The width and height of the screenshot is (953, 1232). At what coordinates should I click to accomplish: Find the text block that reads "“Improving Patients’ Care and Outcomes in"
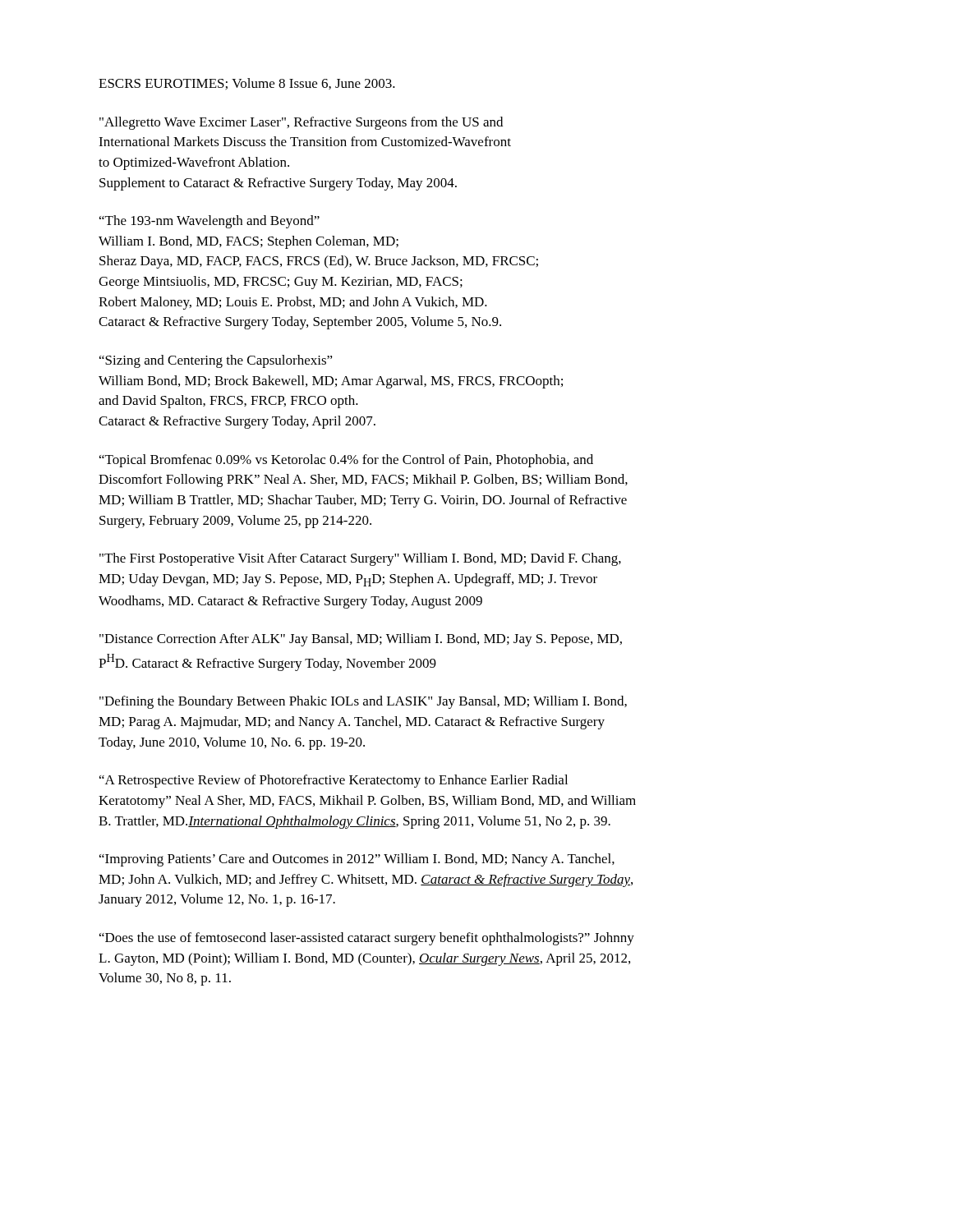coord(366,879)
